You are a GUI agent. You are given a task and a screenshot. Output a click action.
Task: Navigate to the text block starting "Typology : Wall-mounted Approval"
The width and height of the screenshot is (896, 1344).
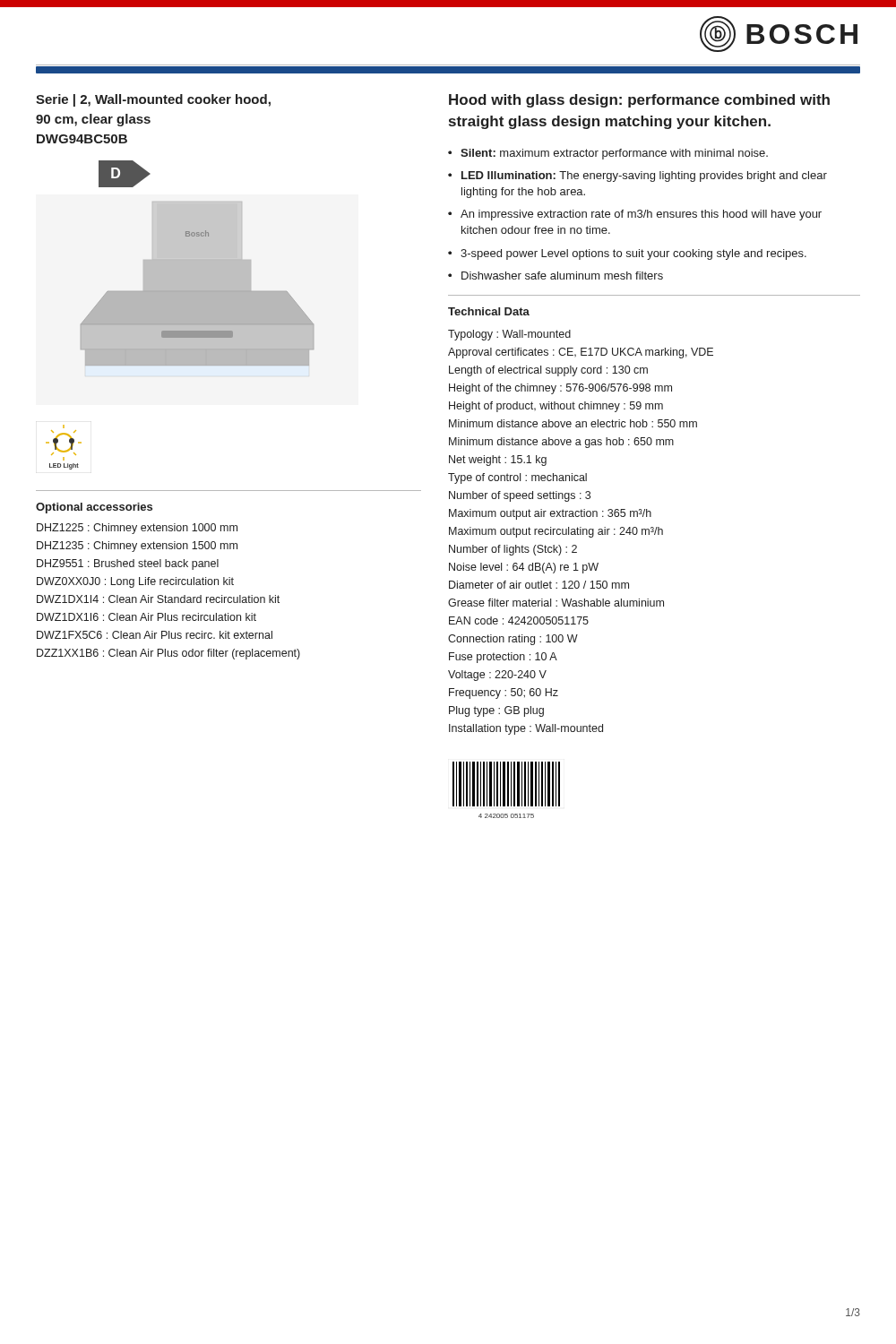point(581,531)
